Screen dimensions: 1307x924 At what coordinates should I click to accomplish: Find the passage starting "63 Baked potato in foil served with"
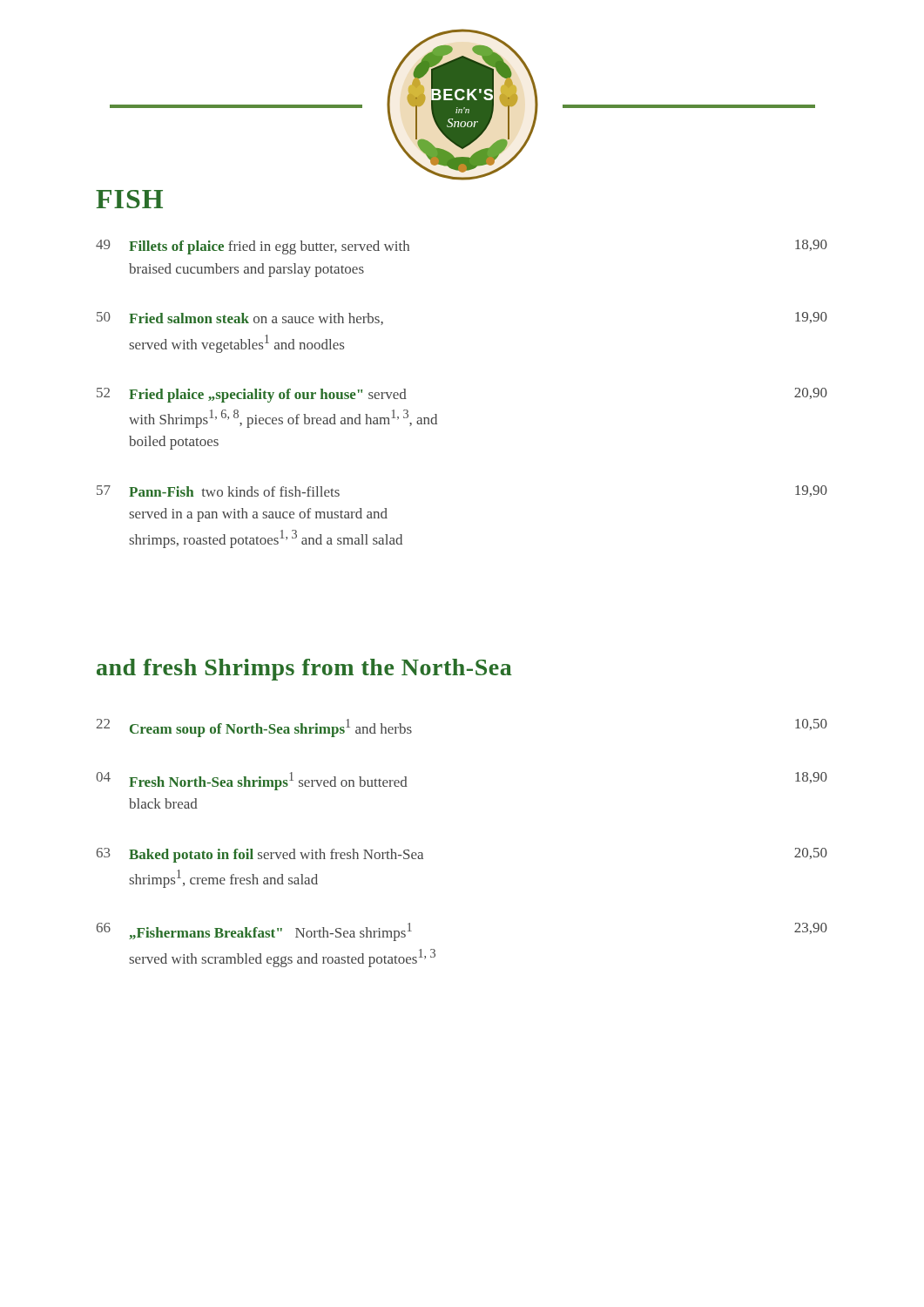click(x=280, y=855)
